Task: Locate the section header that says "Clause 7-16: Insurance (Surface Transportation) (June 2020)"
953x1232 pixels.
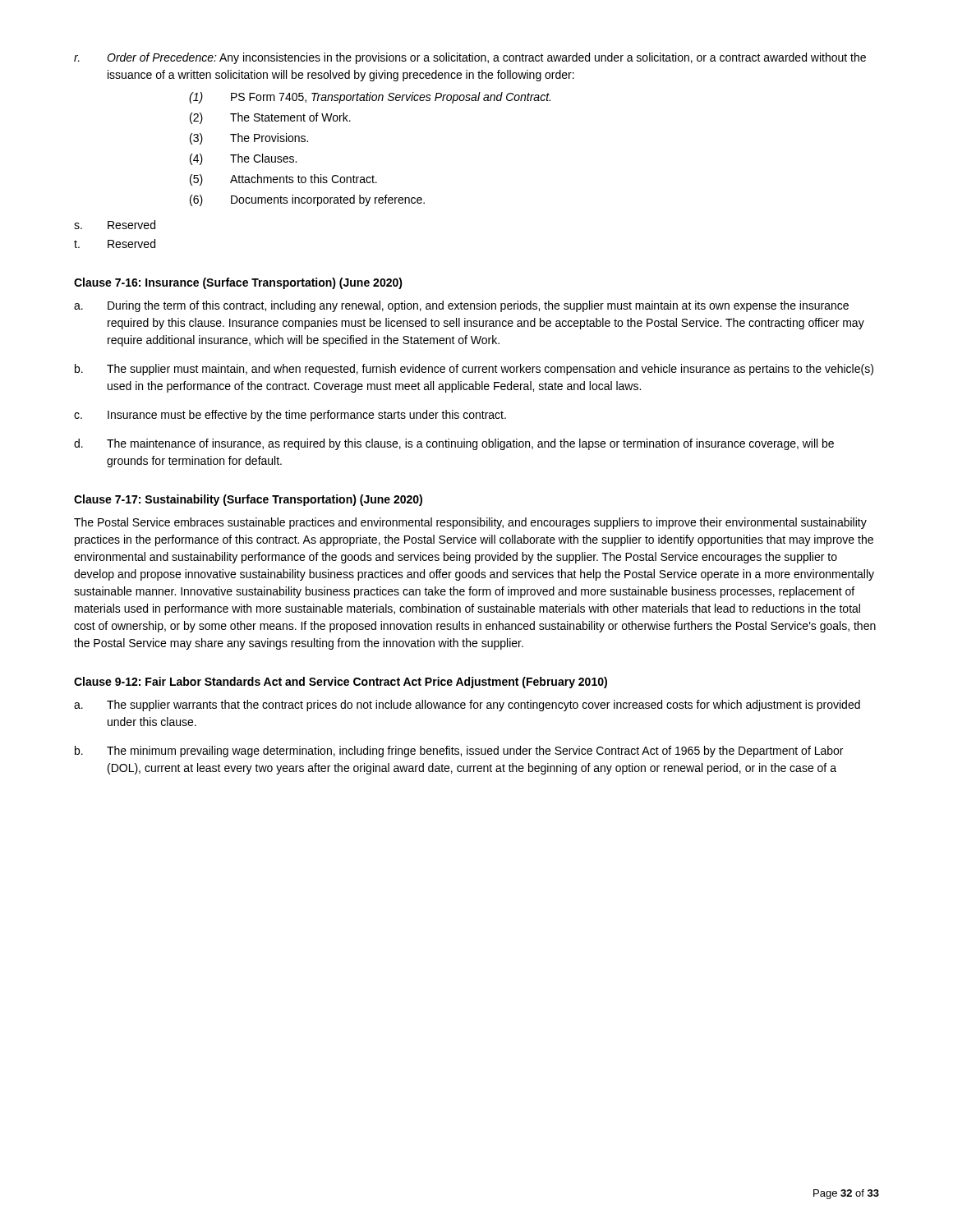Action: pyautogui.click(x=238, y=283)
